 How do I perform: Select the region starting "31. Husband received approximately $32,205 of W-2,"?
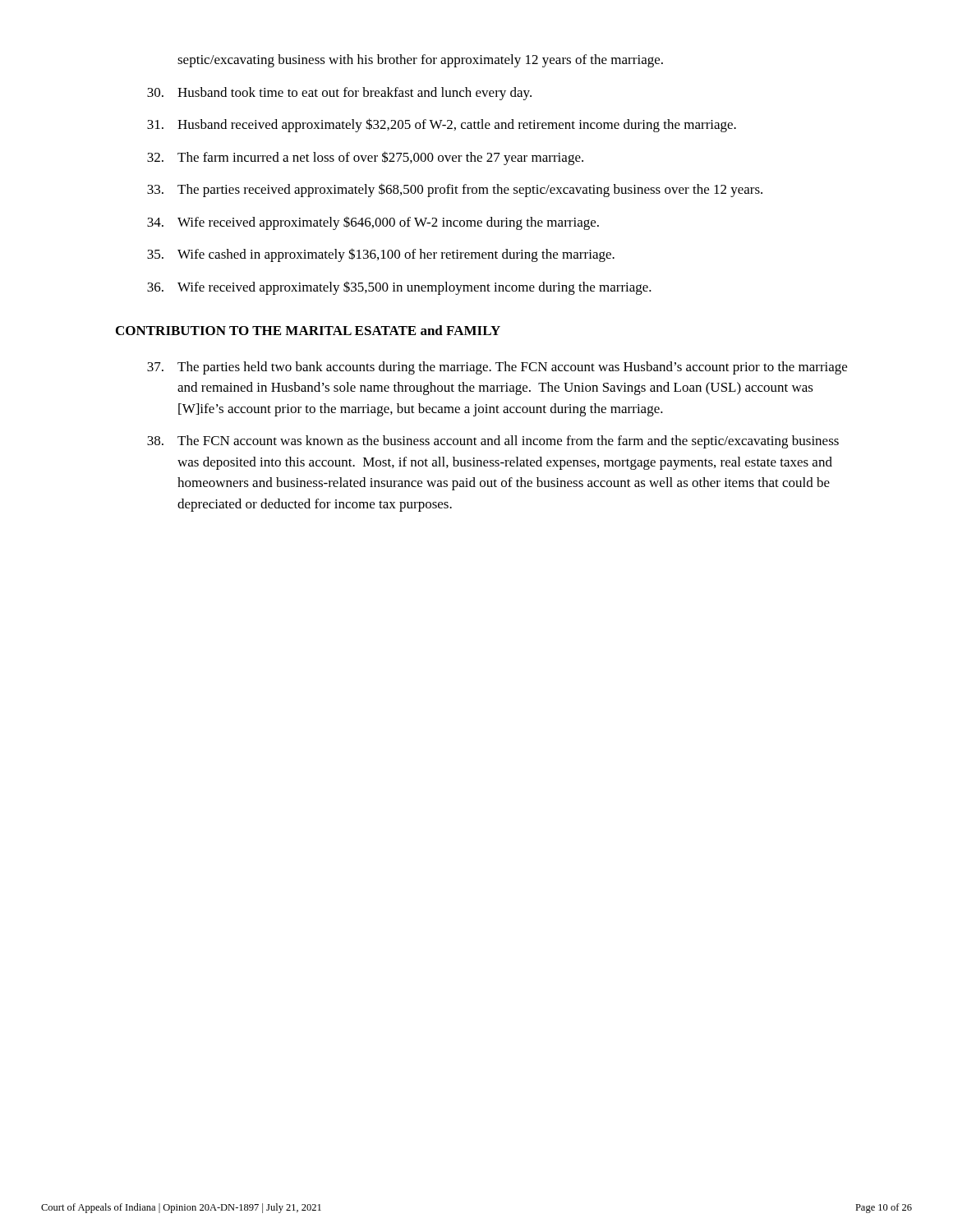tap(489, 125)
